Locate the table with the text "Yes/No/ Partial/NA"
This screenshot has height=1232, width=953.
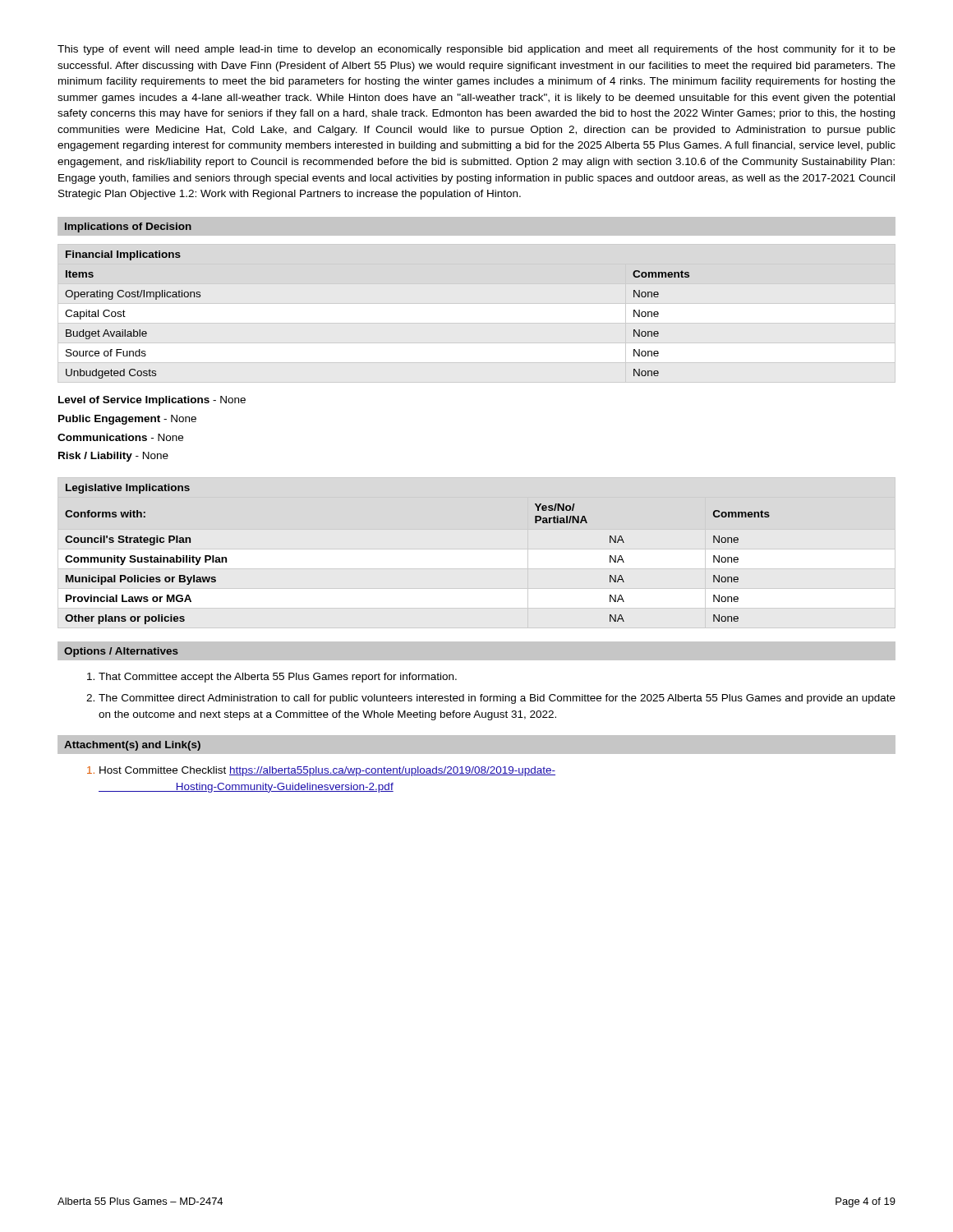[x=476, y=553]
